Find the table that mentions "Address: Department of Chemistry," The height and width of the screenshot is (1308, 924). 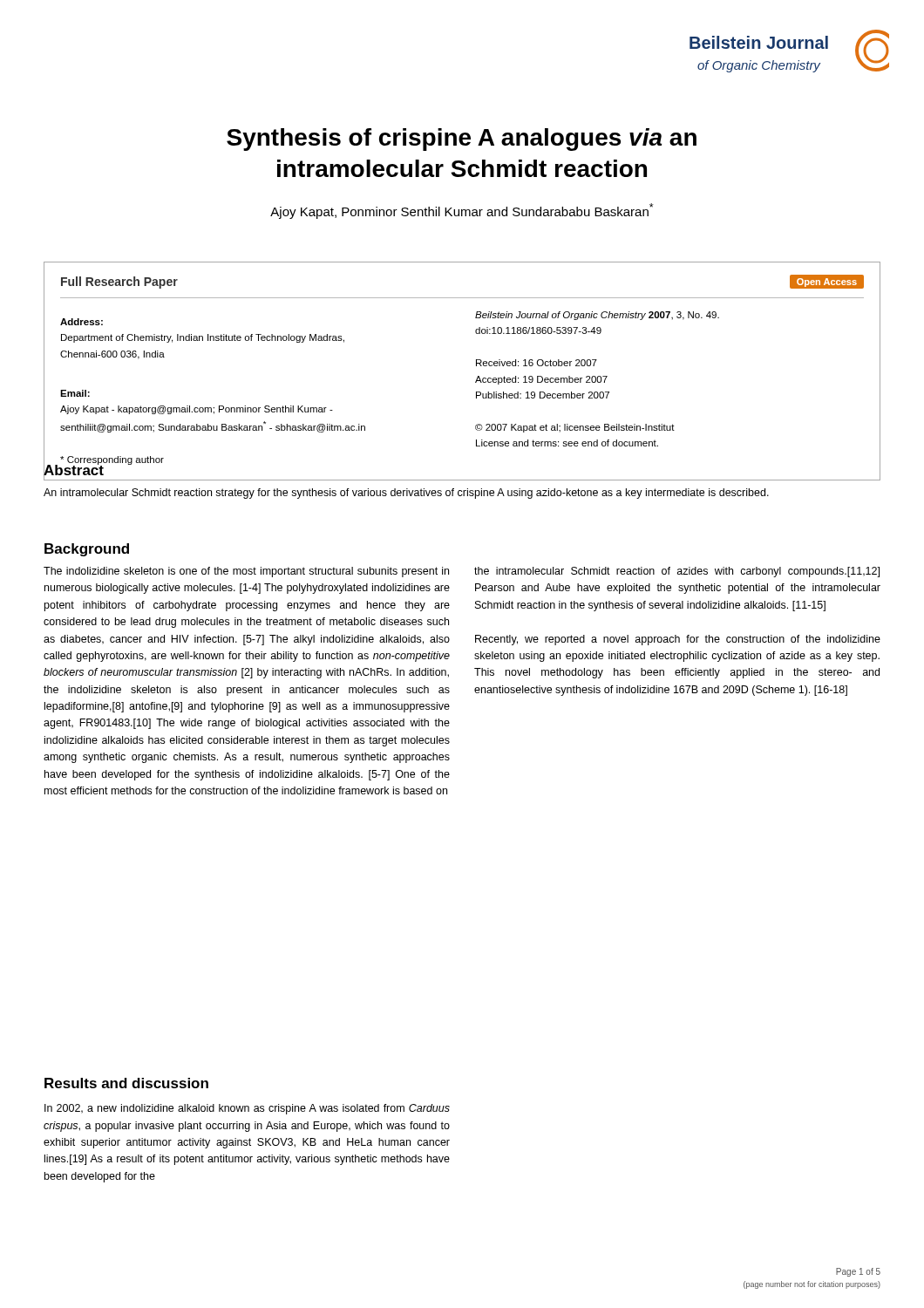point(462,387)
